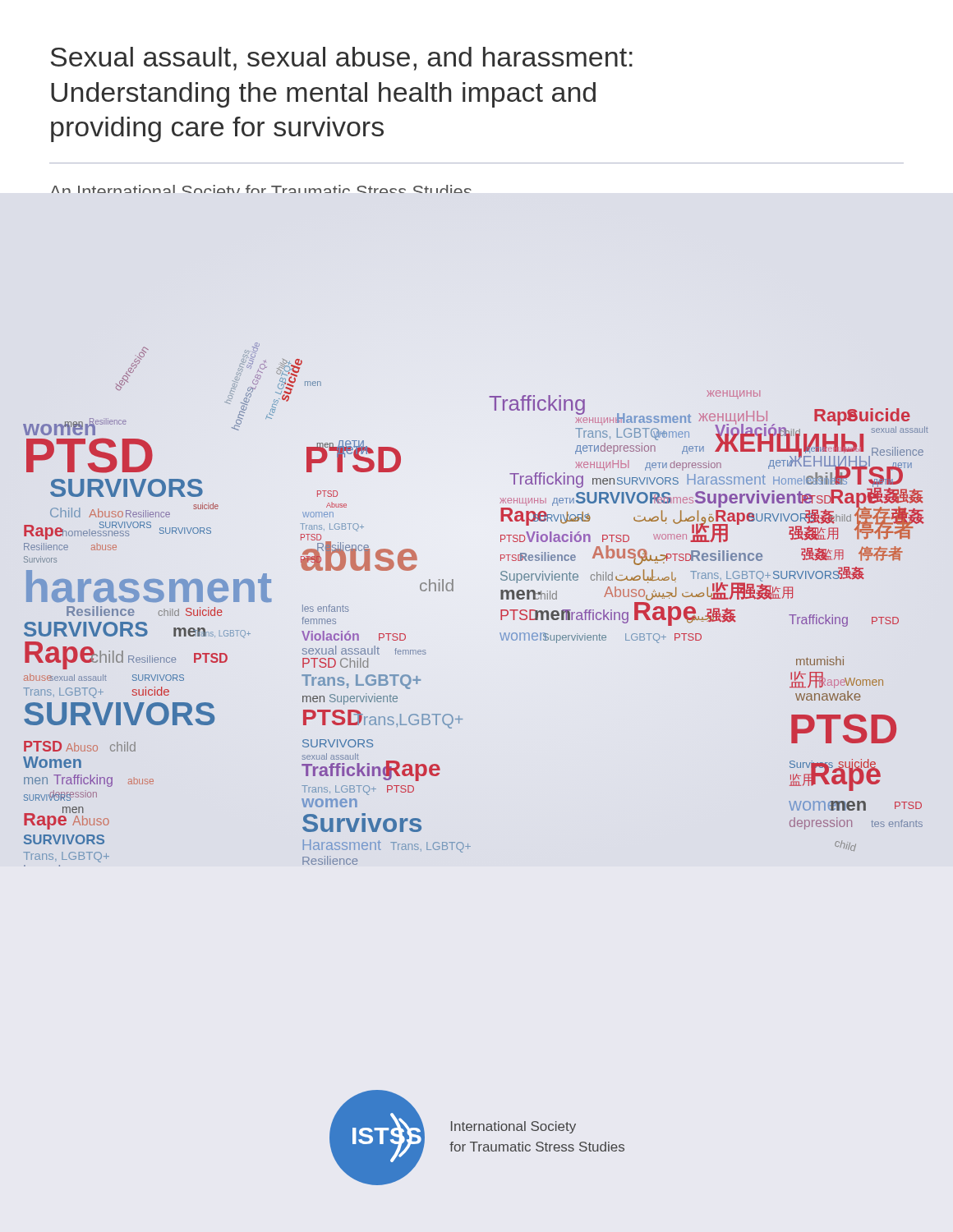The height and width of the screenshot is (1232, 953).
Task: Locate the title with the text "Sexual assault, sexual abuse, and"
Action: (342, 59)
